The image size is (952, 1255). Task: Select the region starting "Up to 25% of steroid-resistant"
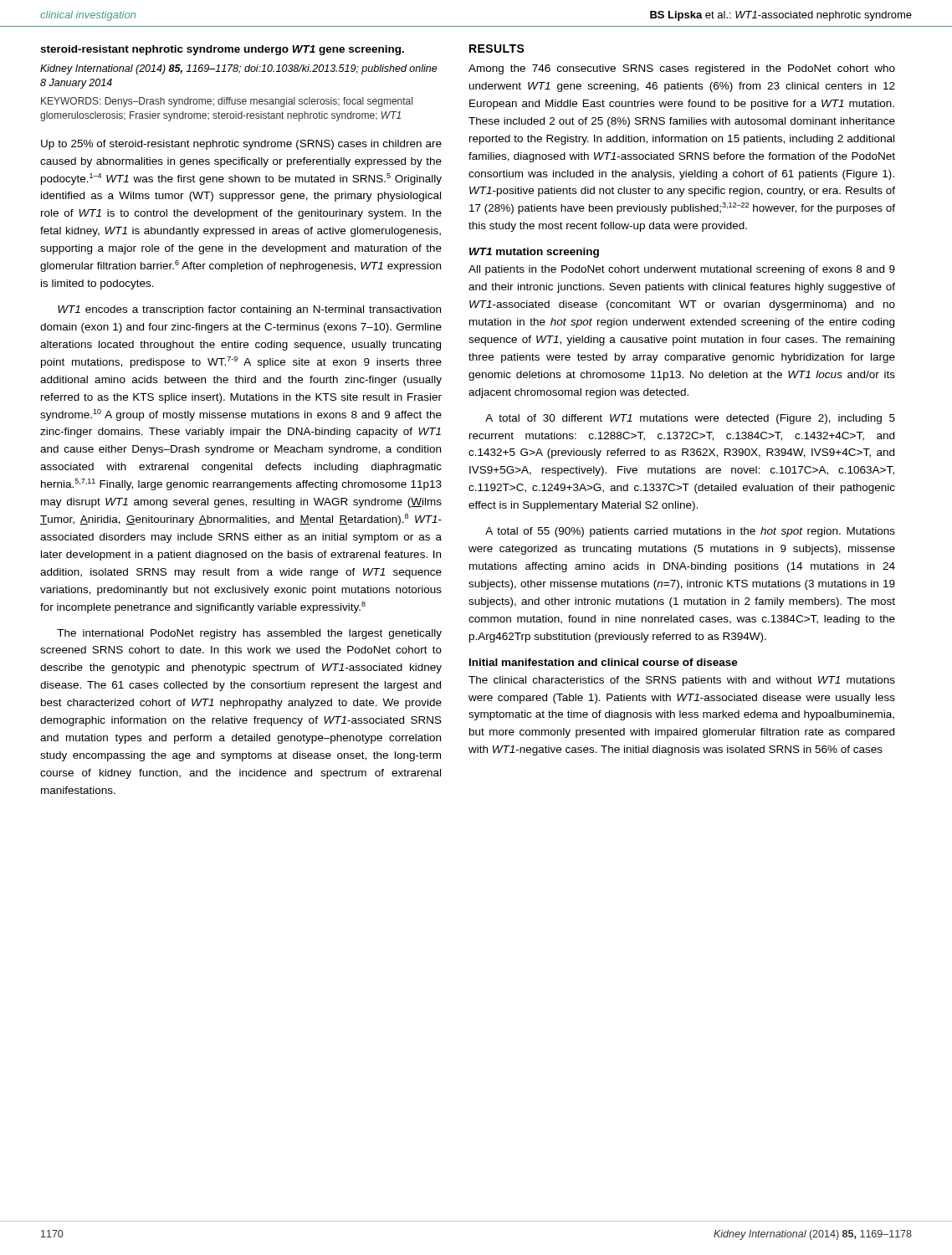coord(241,467)
